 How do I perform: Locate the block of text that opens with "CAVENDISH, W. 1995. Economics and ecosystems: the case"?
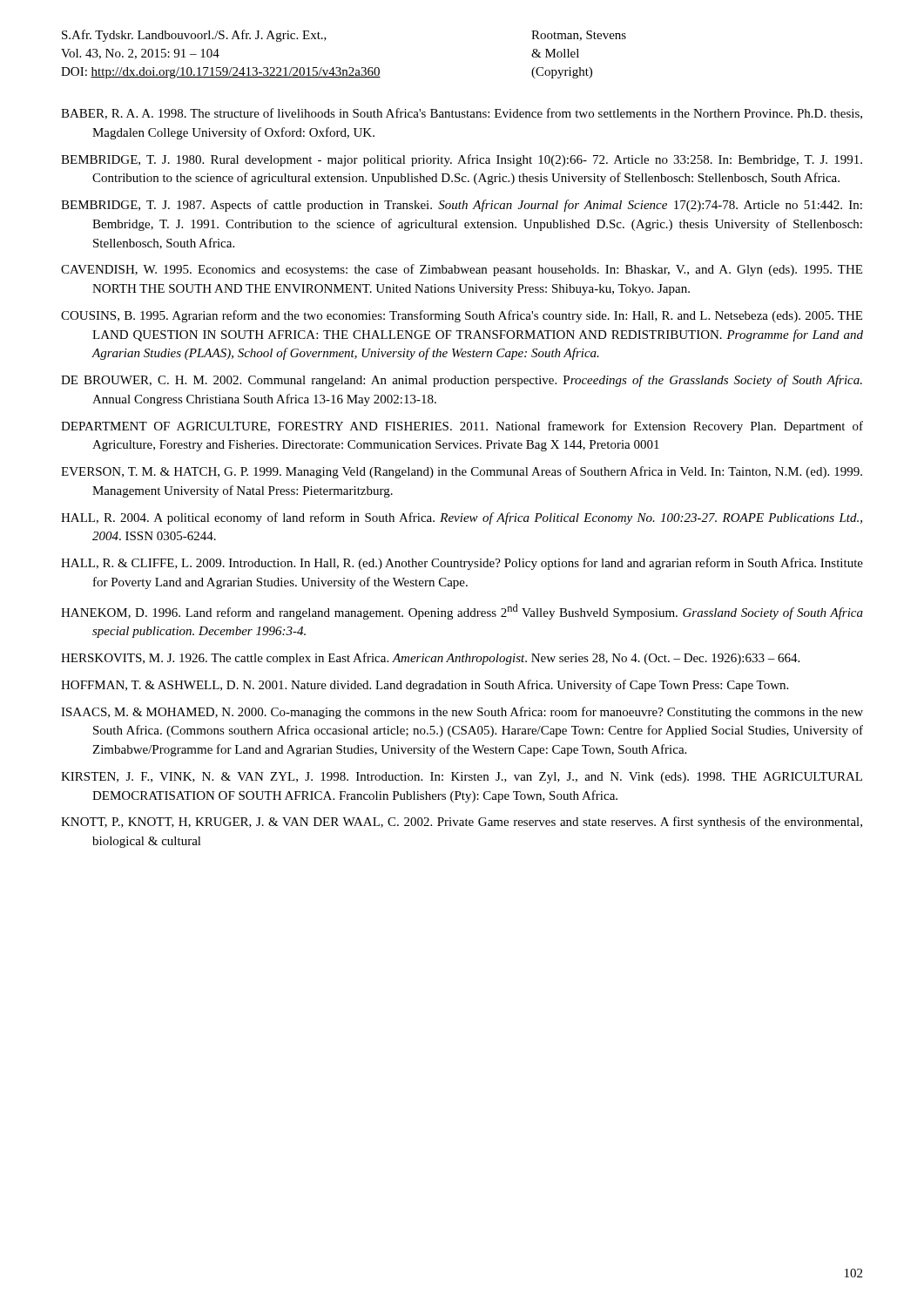462,279
